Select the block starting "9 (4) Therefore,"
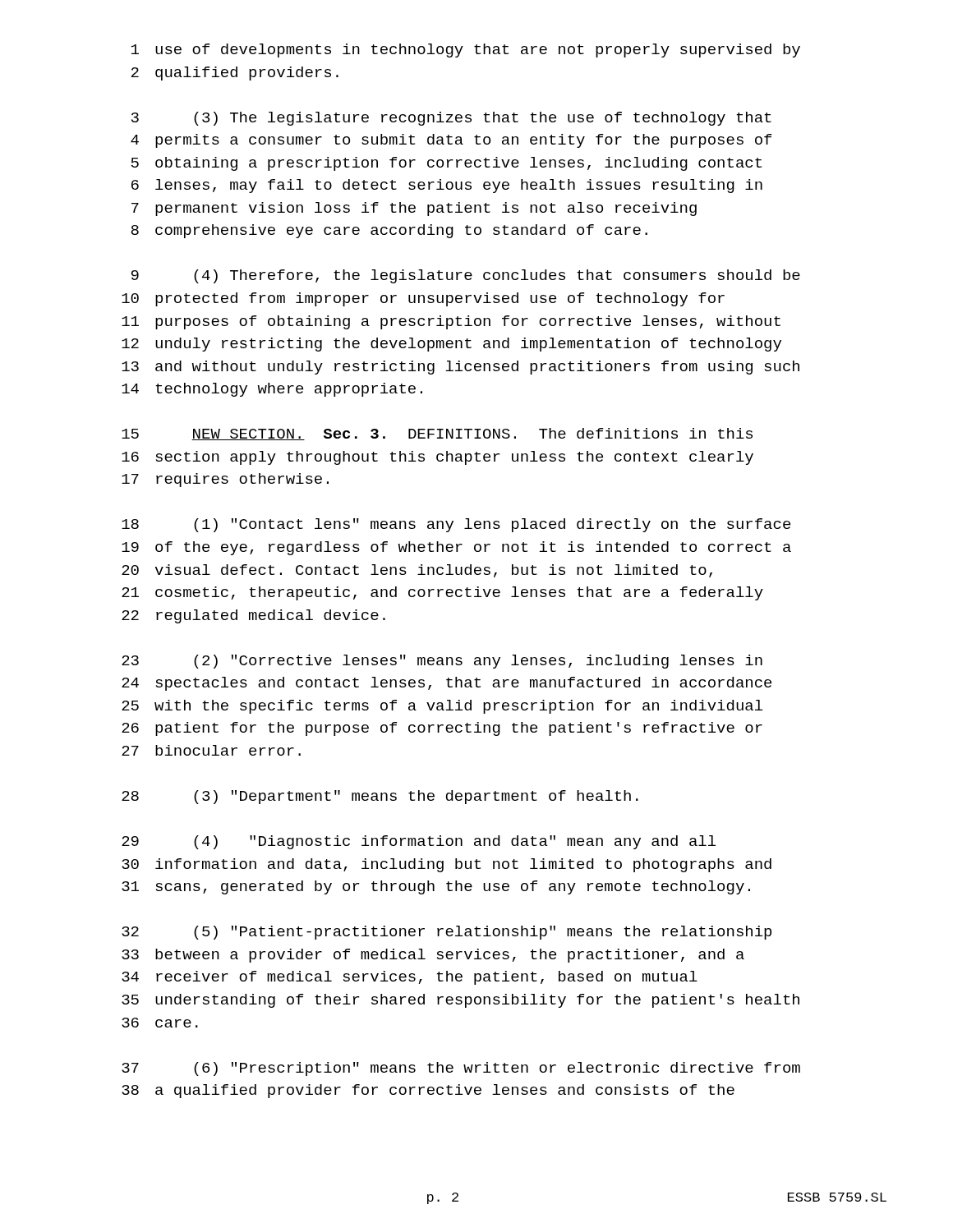 pos(493,334)
